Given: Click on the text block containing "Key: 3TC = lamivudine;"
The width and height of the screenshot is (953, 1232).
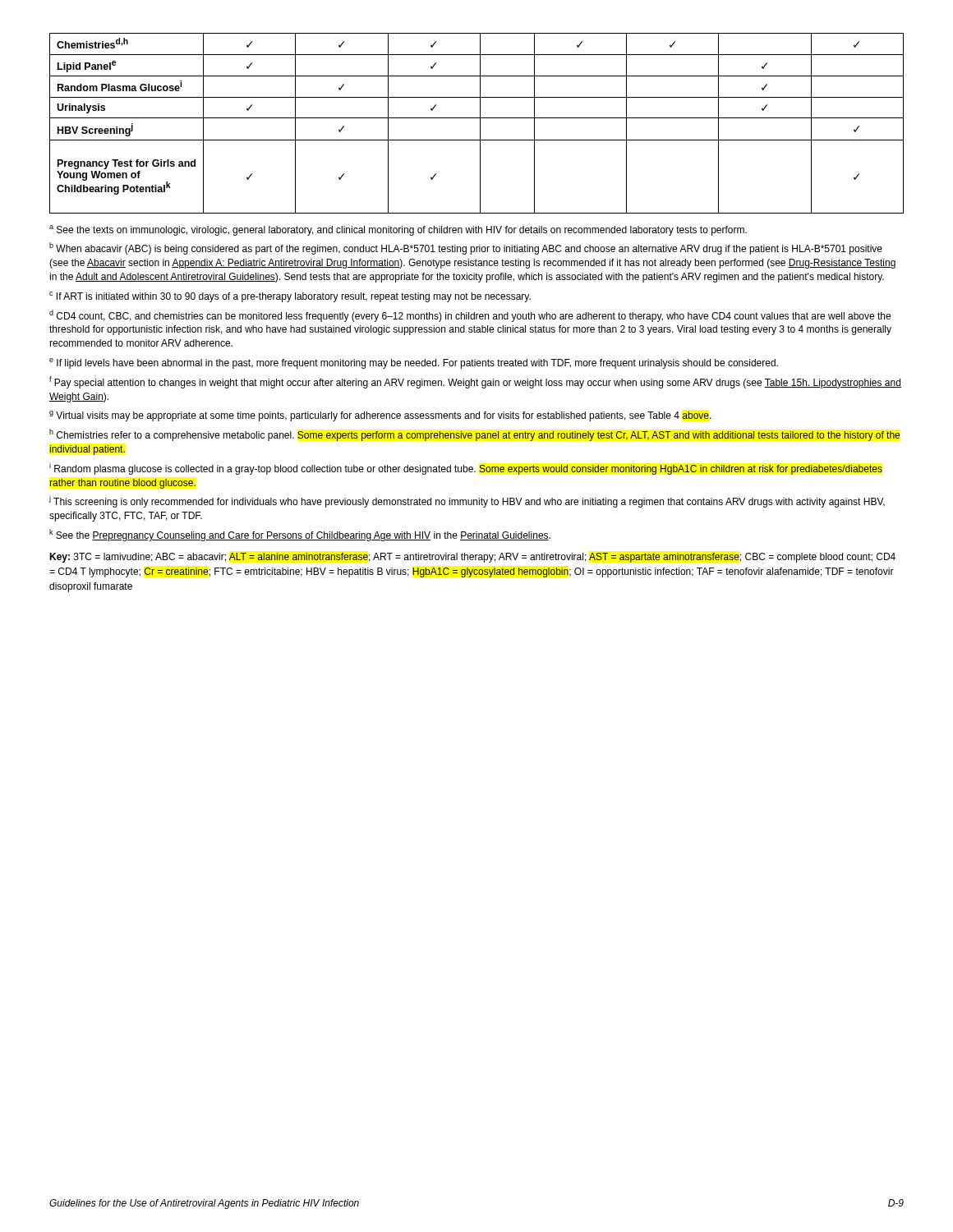Looking at the screenshot, I should click(472, 571).
